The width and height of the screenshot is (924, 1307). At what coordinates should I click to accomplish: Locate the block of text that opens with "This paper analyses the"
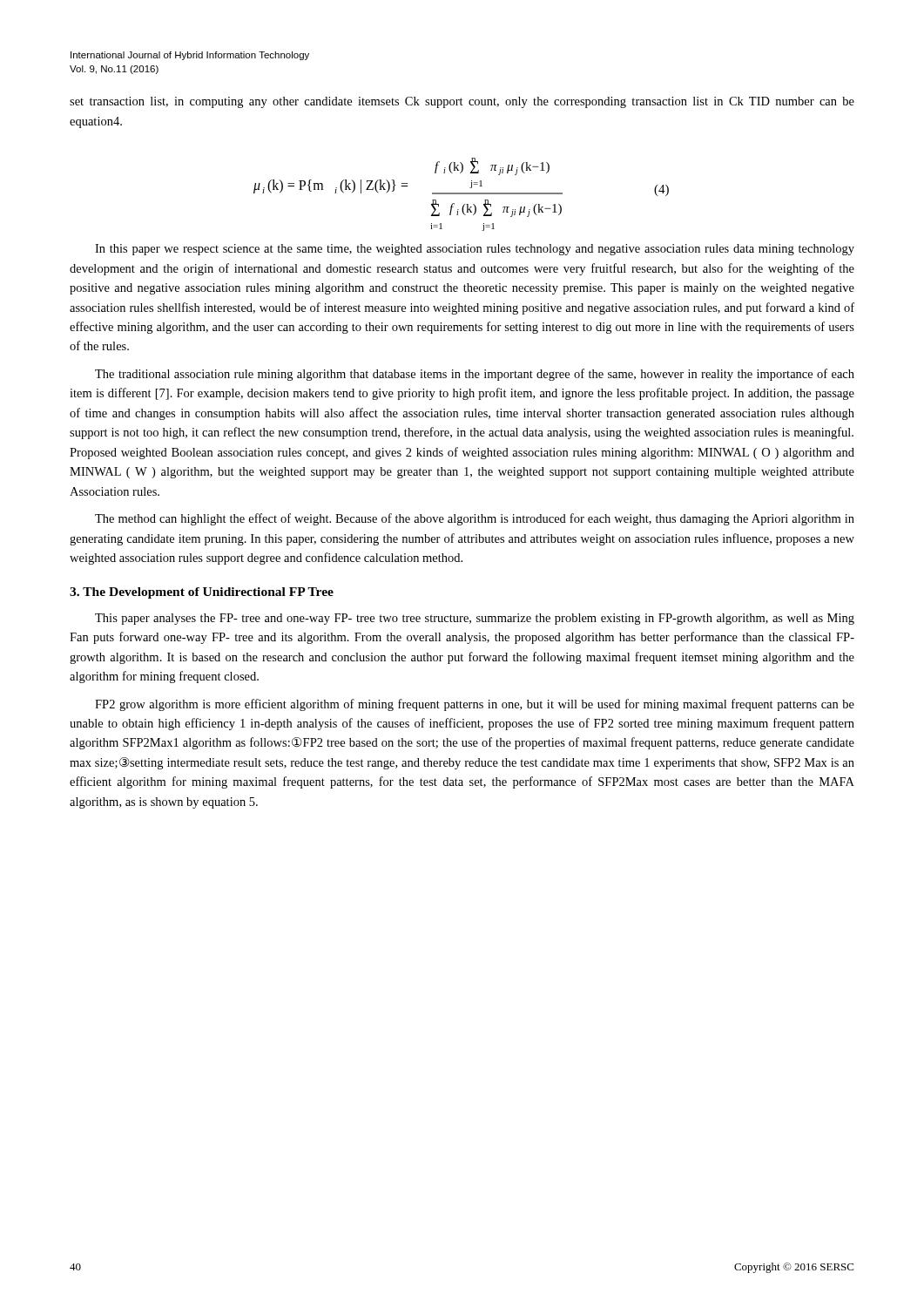(x=462, y=710)
